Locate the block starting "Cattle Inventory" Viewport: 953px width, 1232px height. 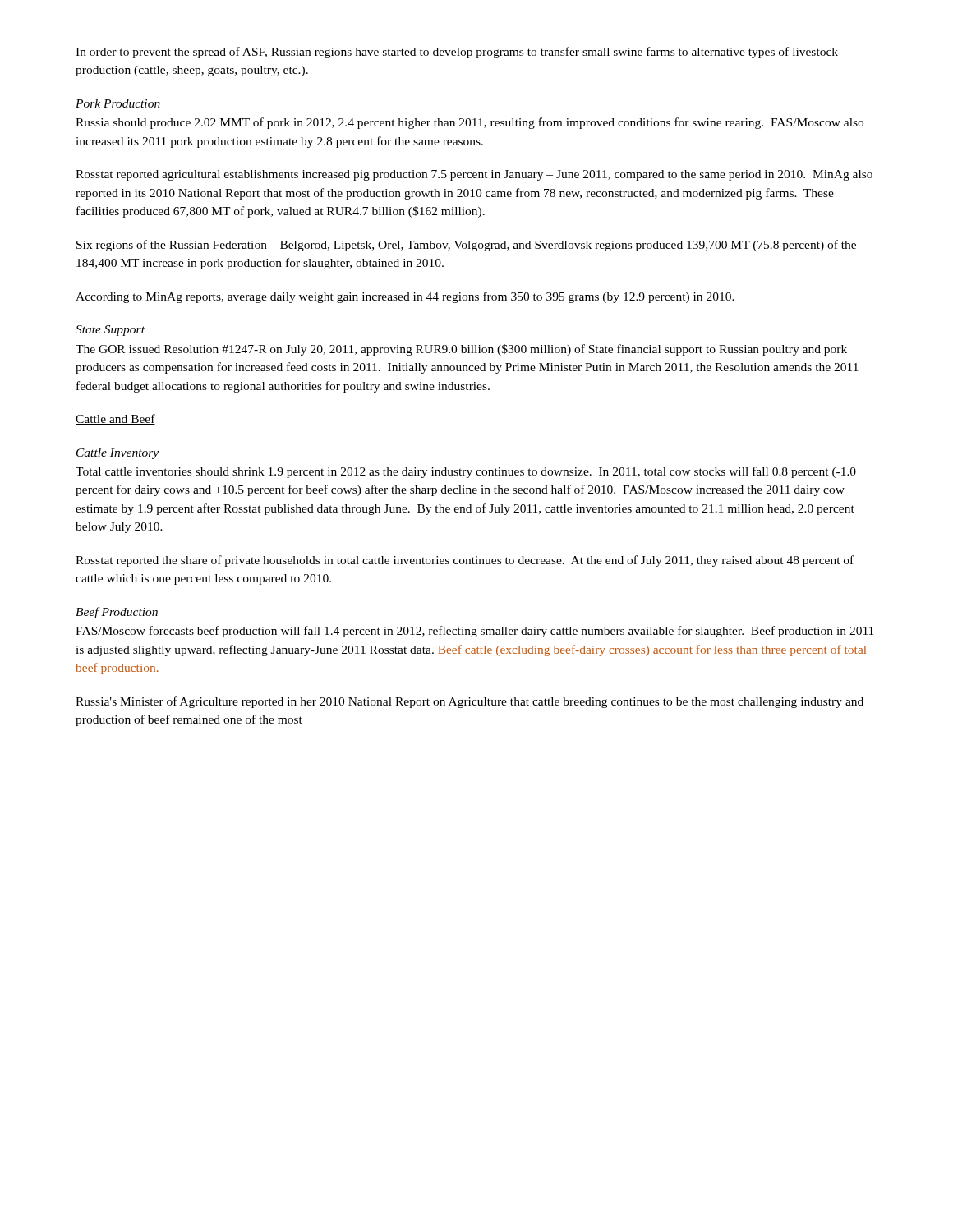pyautogui.click(x=117, y=452)
